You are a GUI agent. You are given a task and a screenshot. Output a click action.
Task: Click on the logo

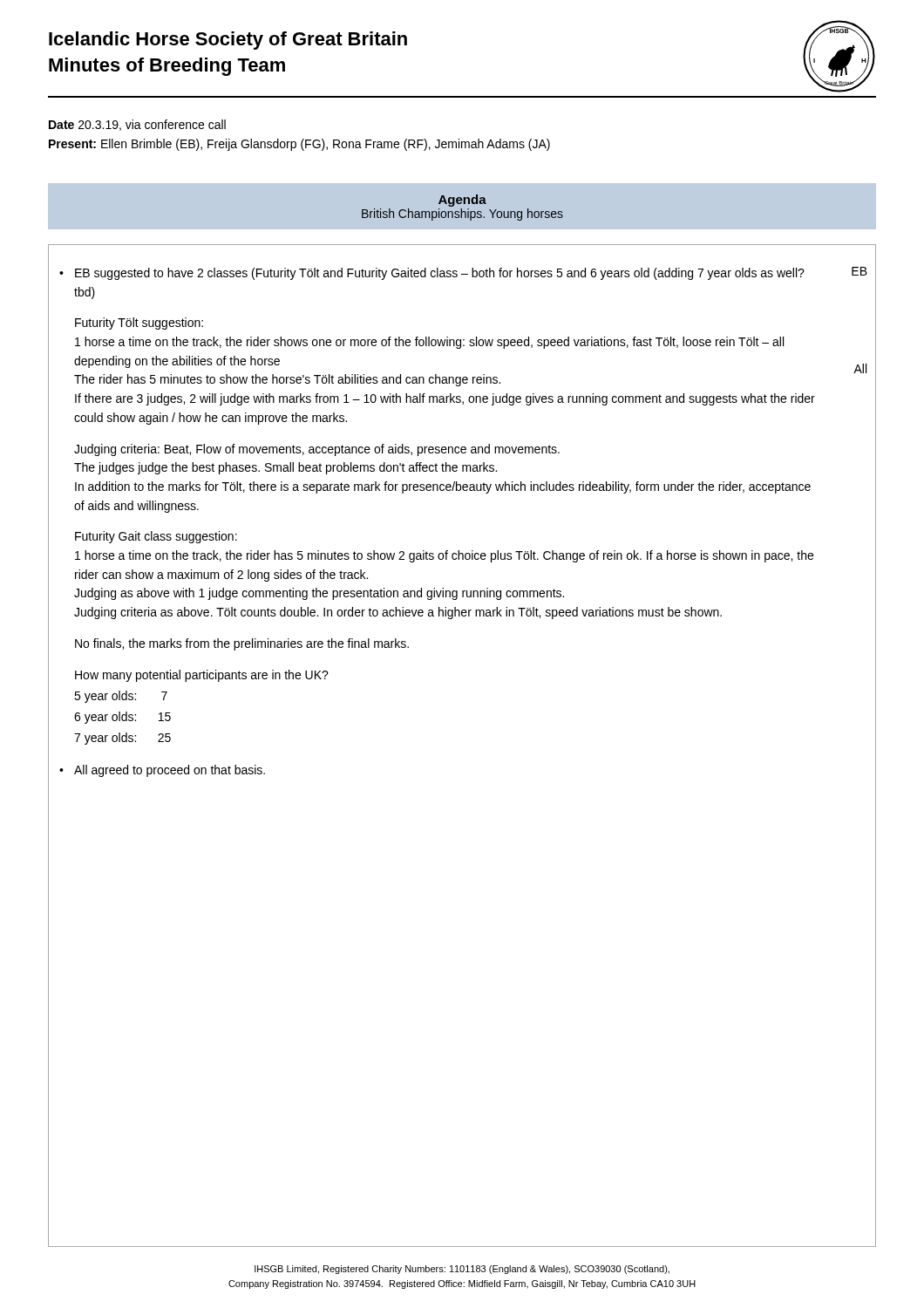(839, 56)
